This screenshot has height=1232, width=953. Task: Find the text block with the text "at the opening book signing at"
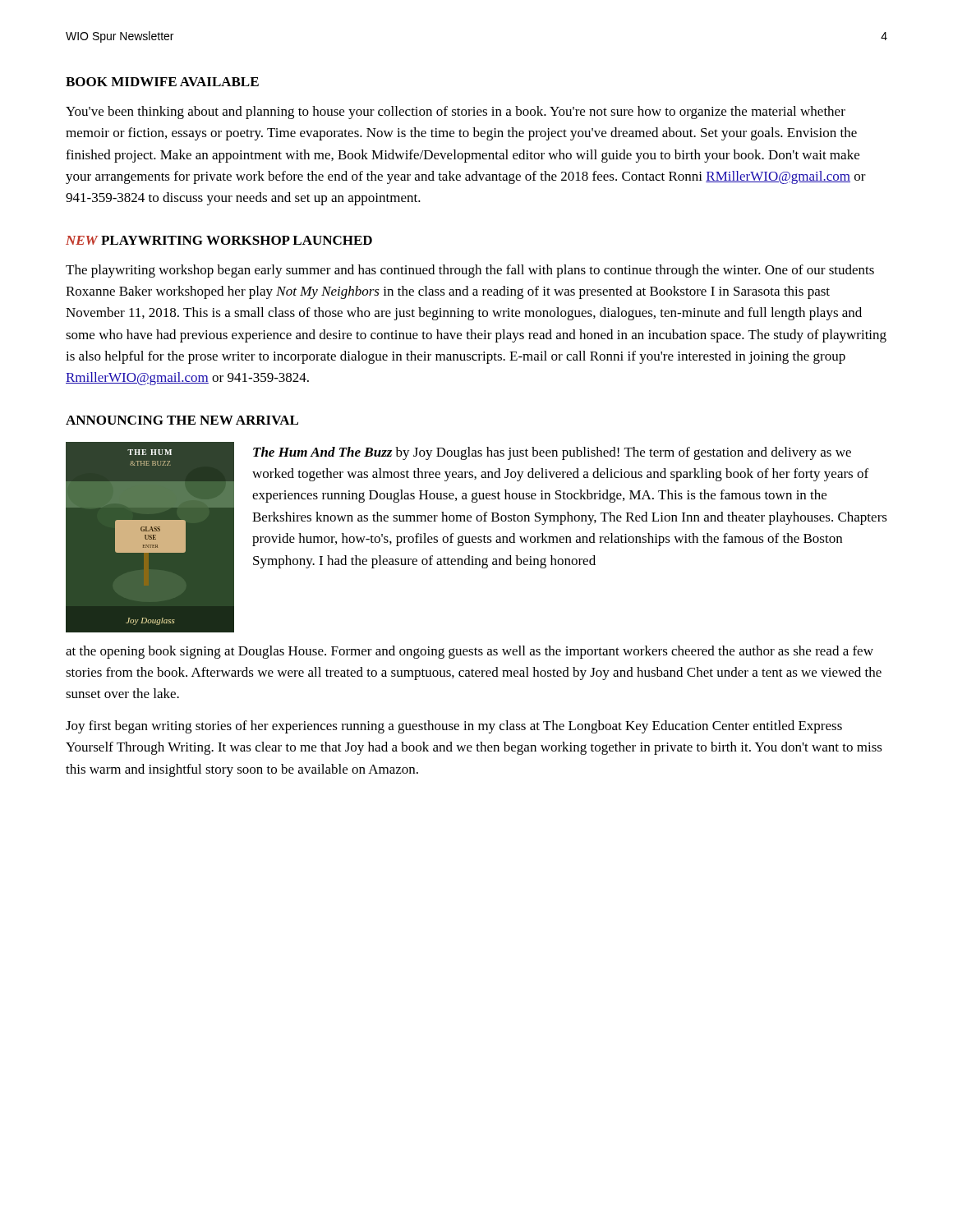click(x=470, y=652)
